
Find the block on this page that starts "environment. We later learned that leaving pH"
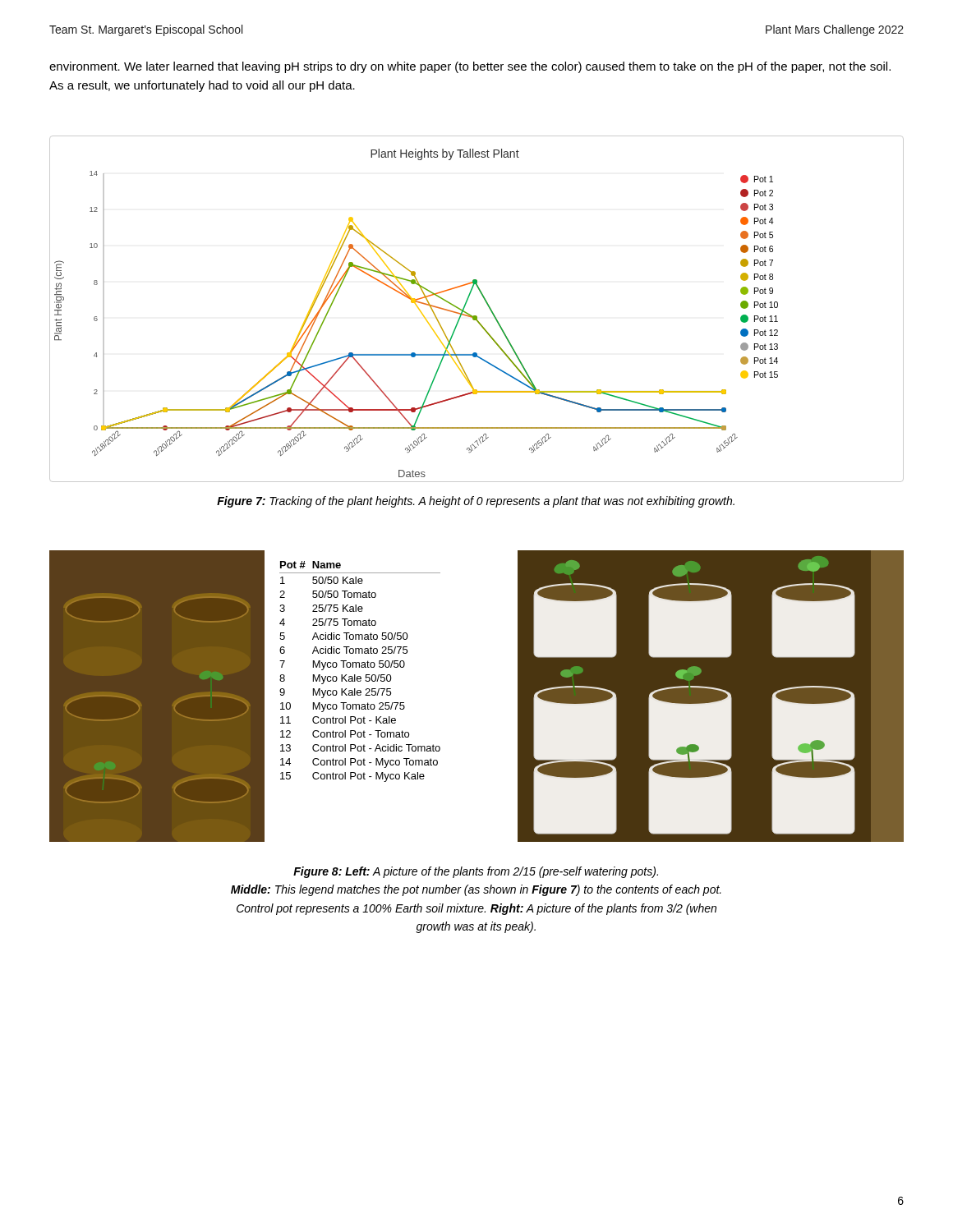pos(470,75)
